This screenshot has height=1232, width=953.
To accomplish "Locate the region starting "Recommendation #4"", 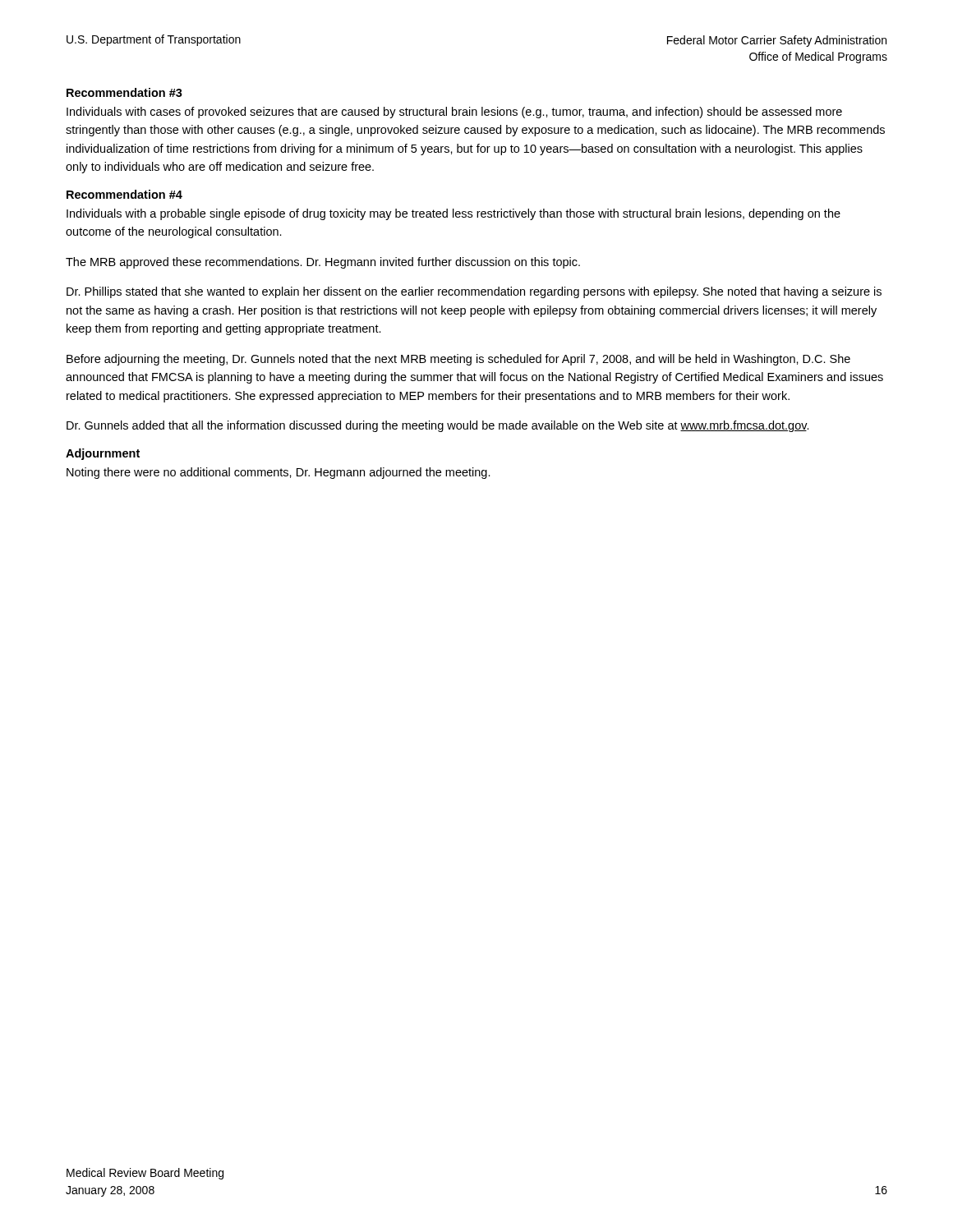I will coord(124,195).
